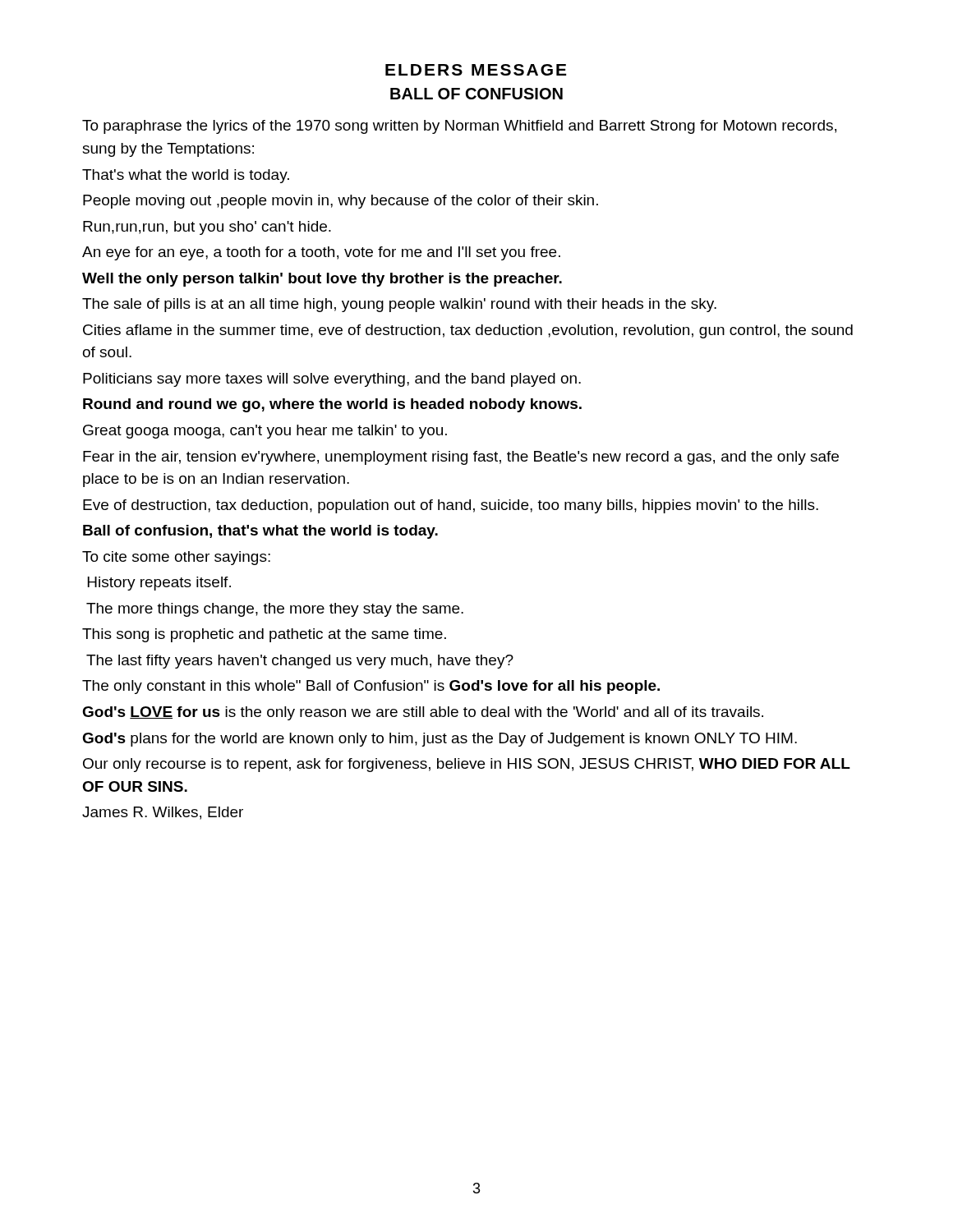Viewport: 953px width, 1232px height.
Task: Find the text block that reads "Great googa mooga, can't you hear me"
Action: point(265,430)
